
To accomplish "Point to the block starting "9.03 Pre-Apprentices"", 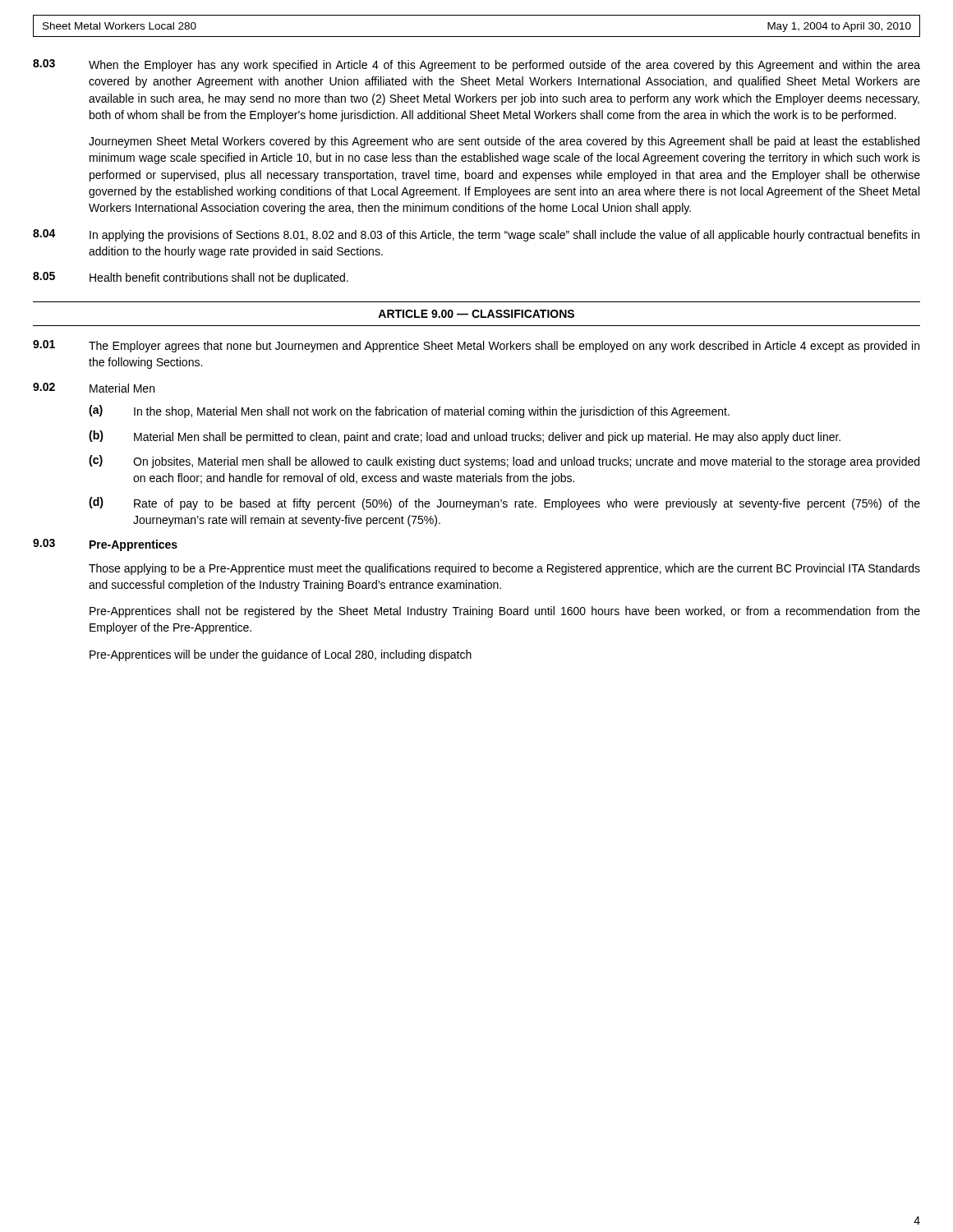I will pos(105,545).
